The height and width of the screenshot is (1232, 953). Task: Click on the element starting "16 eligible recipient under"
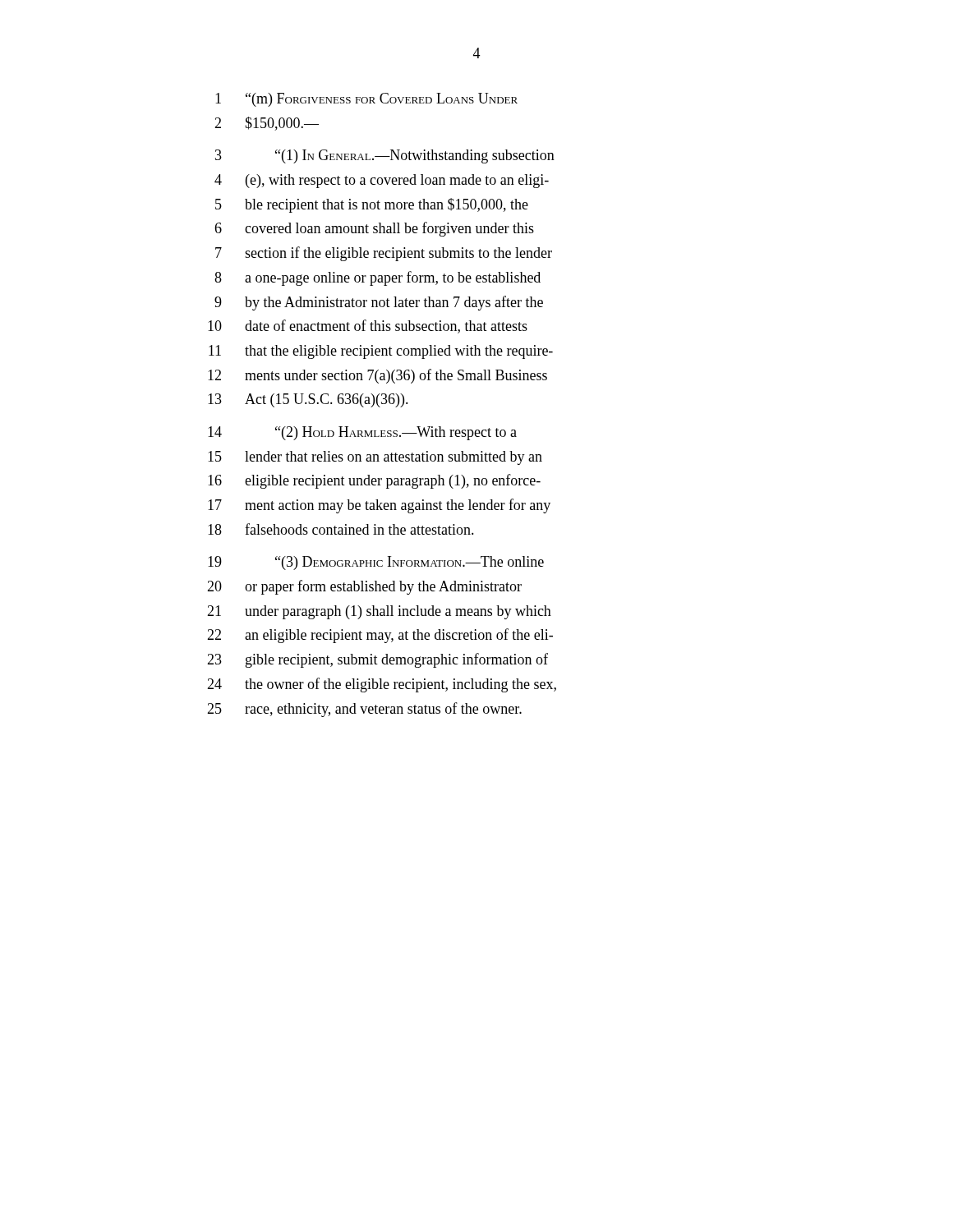(x=365, y=481)
